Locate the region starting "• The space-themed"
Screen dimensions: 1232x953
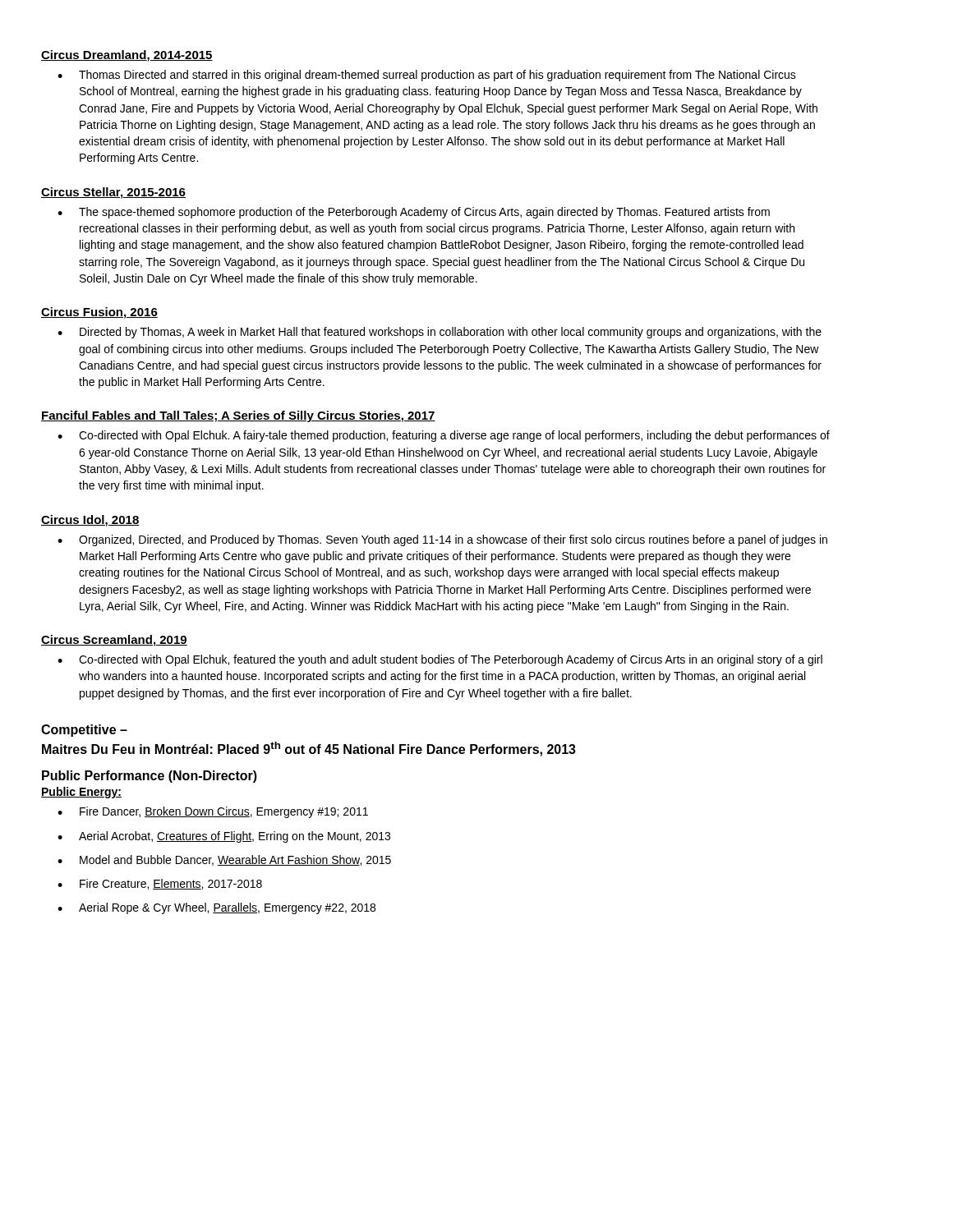pos(444,245)
